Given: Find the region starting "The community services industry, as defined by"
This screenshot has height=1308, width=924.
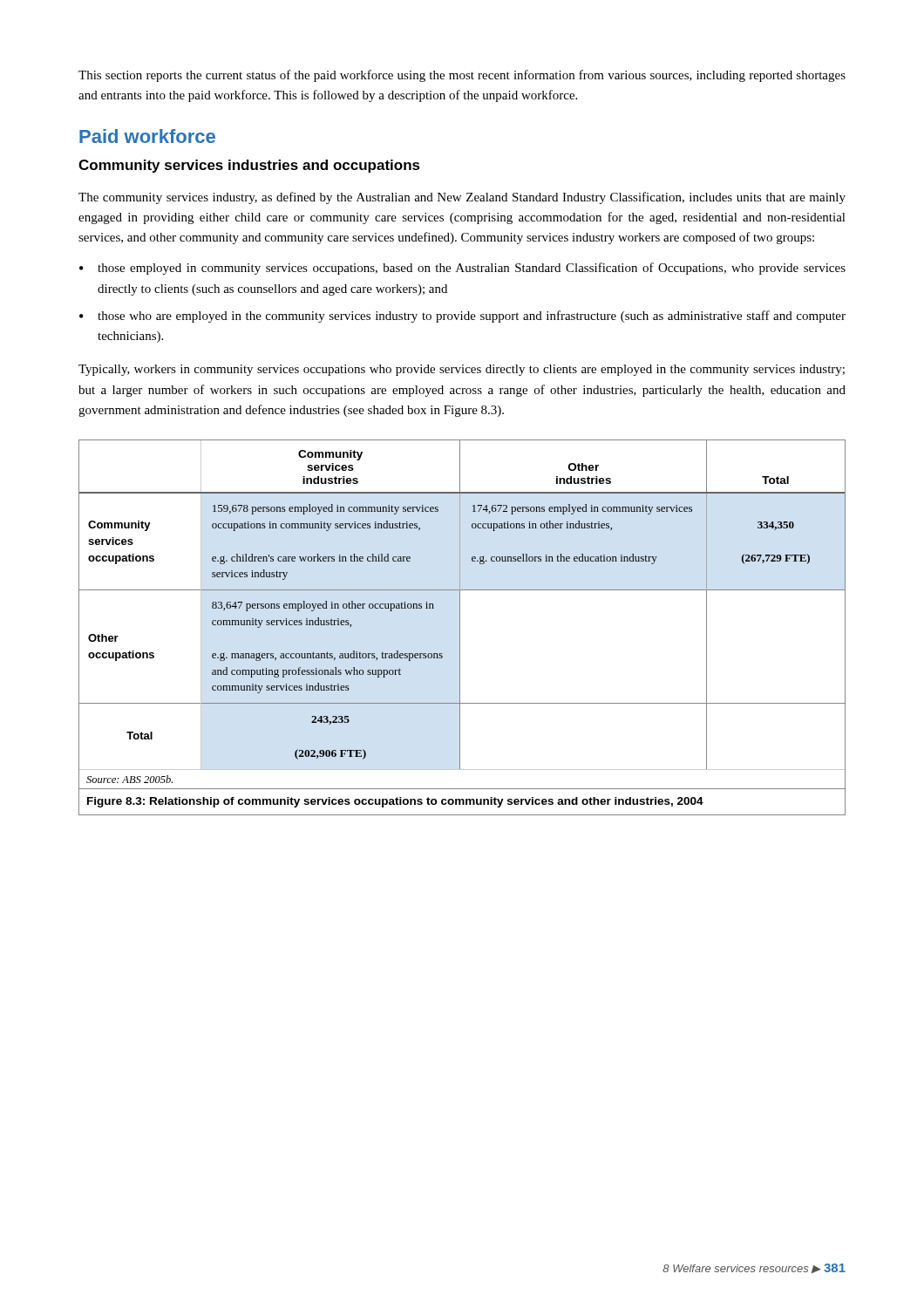Looking at the screenshot, I should [462, 217].
